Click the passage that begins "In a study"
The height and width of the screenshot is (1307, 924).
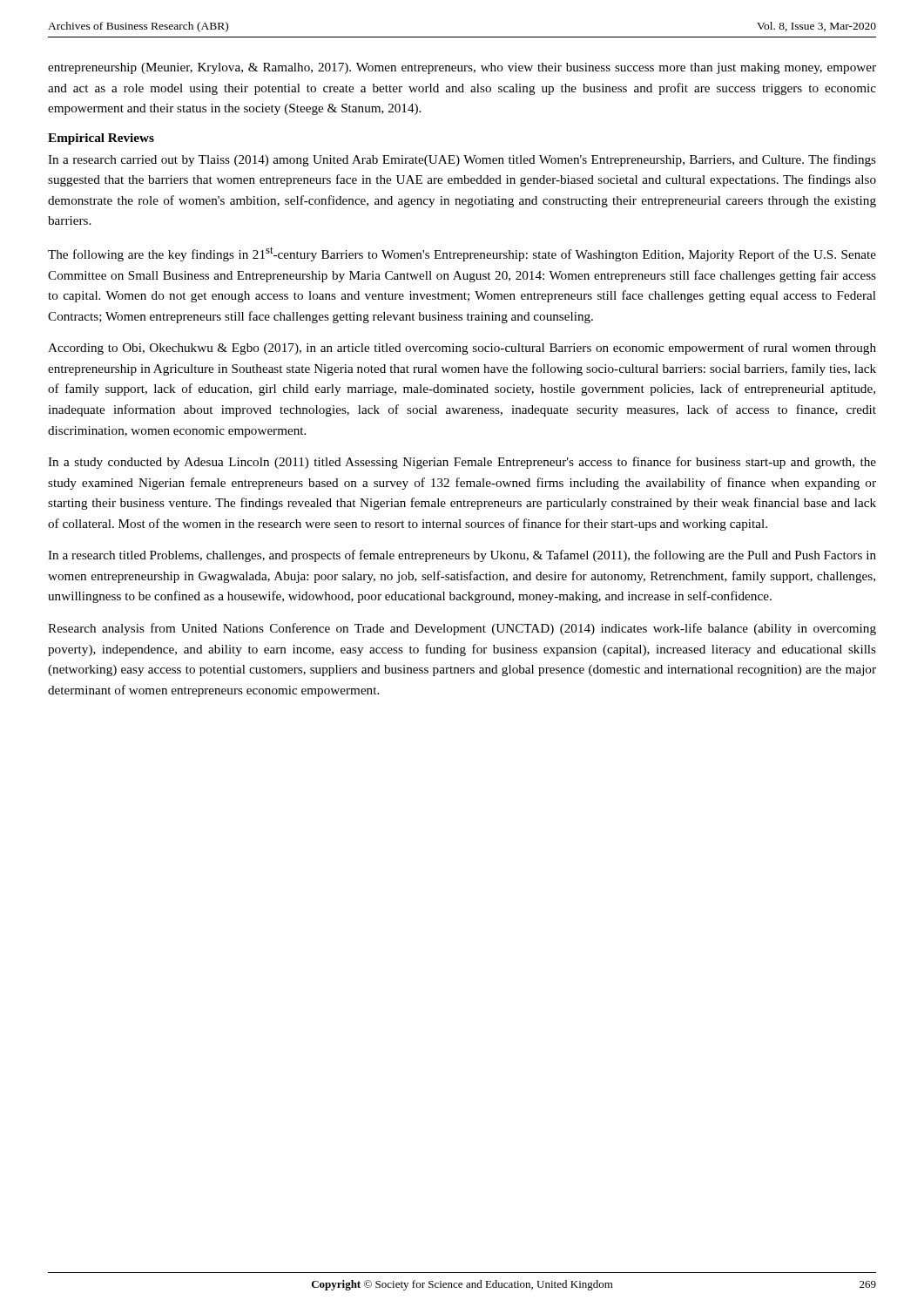tap(462, 492)
